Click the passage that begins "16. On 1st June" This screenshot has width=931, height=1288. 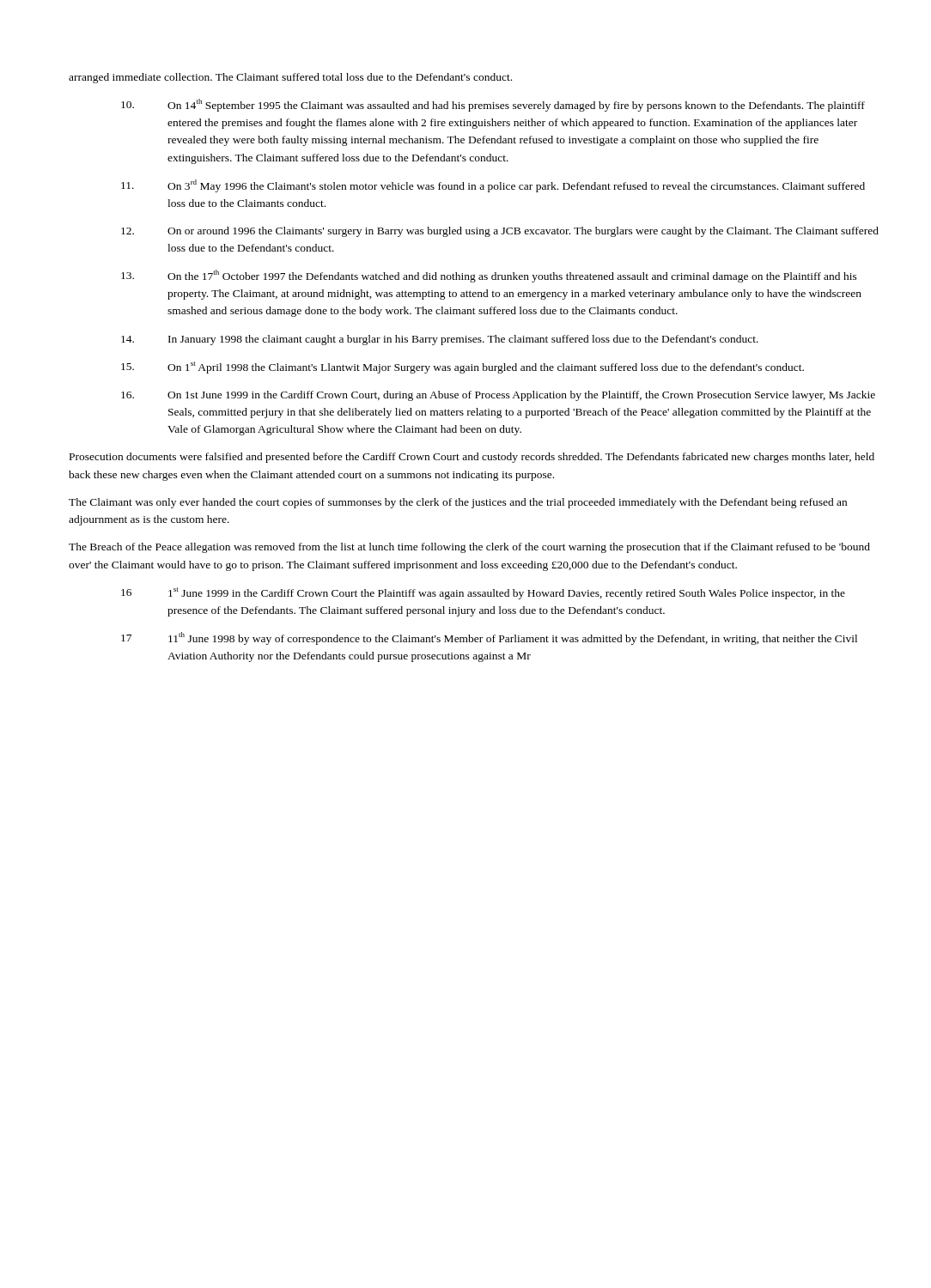(500, 412)
